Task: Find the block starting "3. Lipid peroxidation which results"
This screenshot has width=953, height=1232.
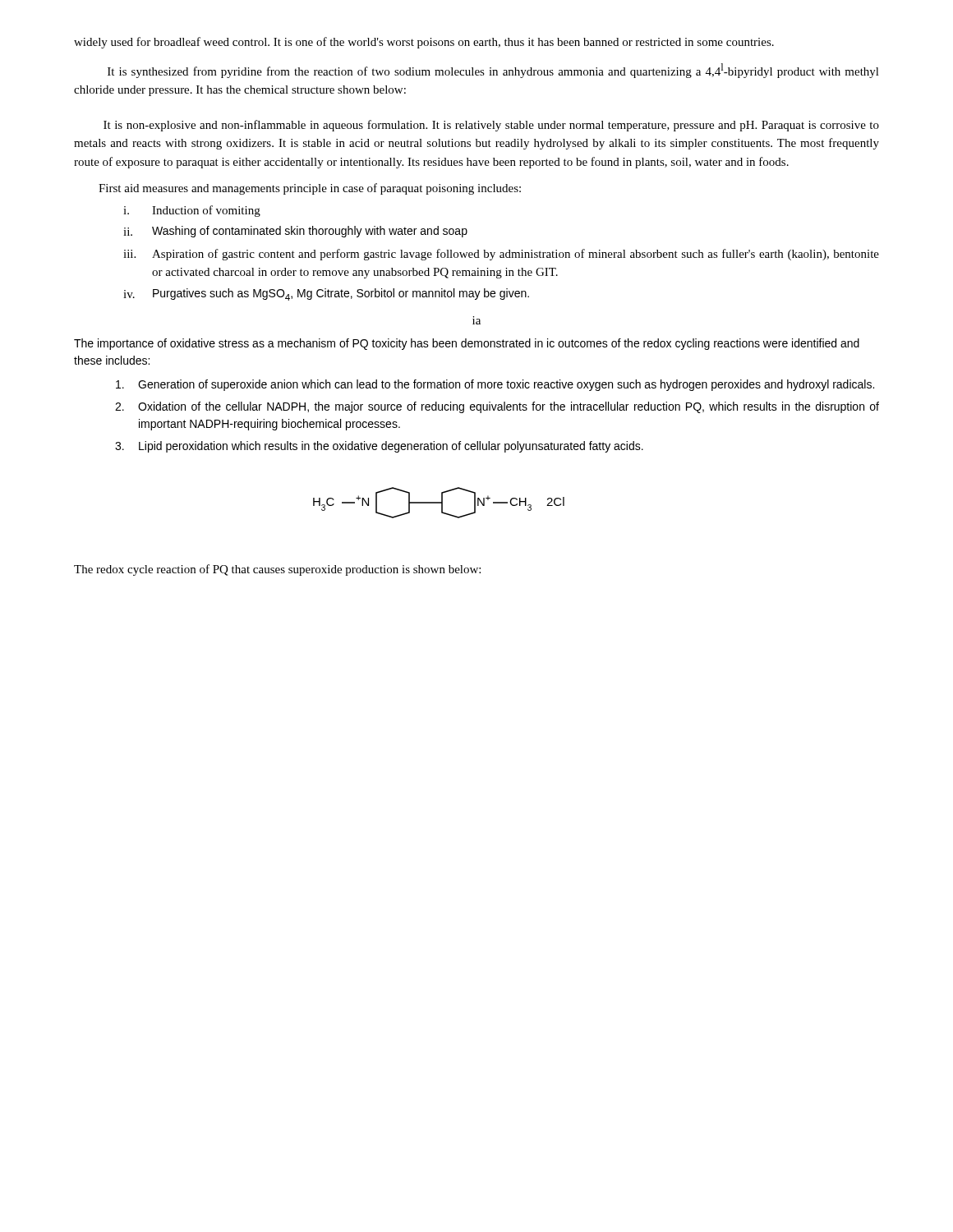Action: pos(497,446)
